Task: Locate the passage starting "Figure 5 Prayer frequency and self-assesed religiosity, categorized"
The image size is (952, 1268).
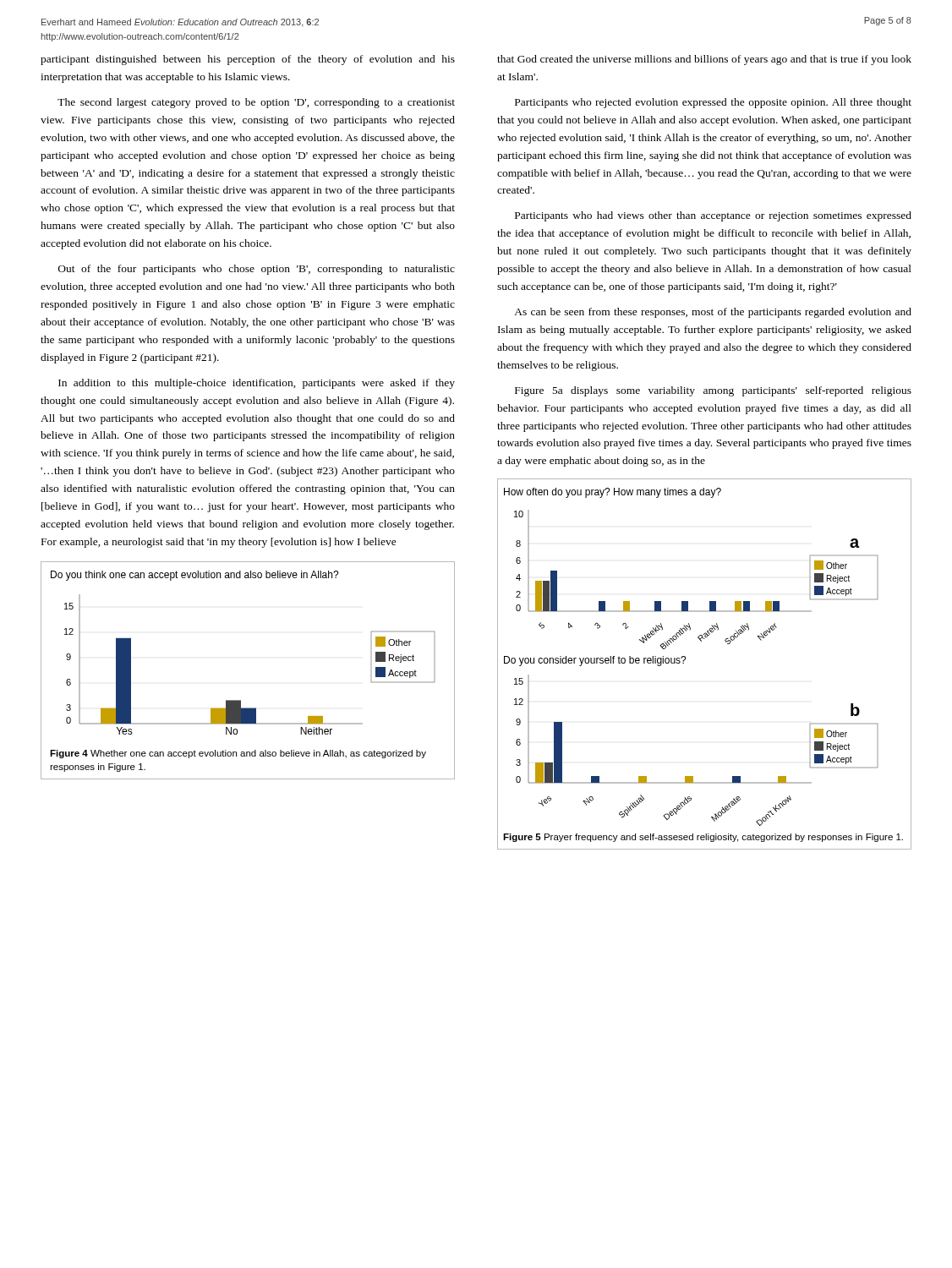Action: [703, 837]
